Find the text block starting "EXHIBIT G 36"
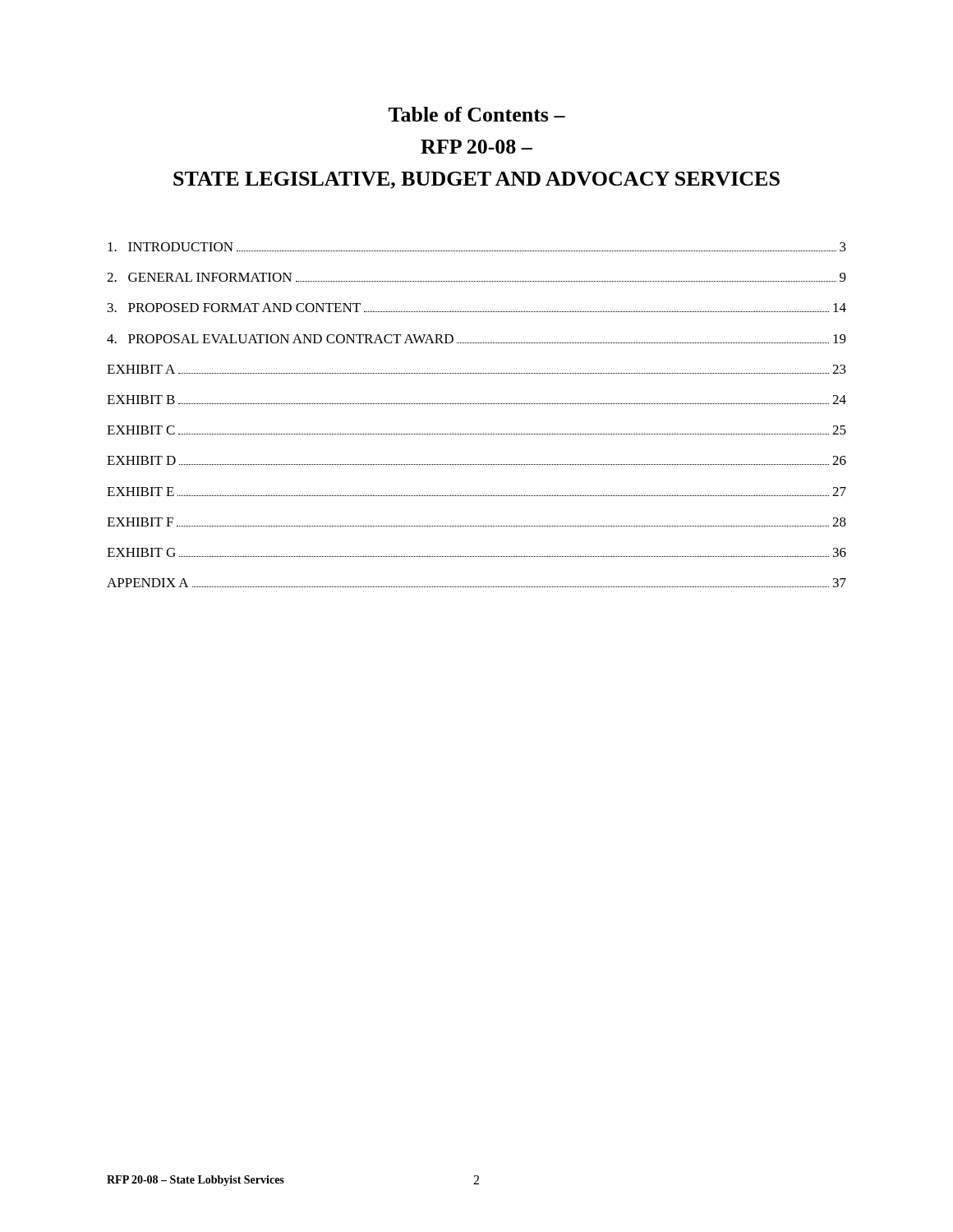 (x=476, y=552)
